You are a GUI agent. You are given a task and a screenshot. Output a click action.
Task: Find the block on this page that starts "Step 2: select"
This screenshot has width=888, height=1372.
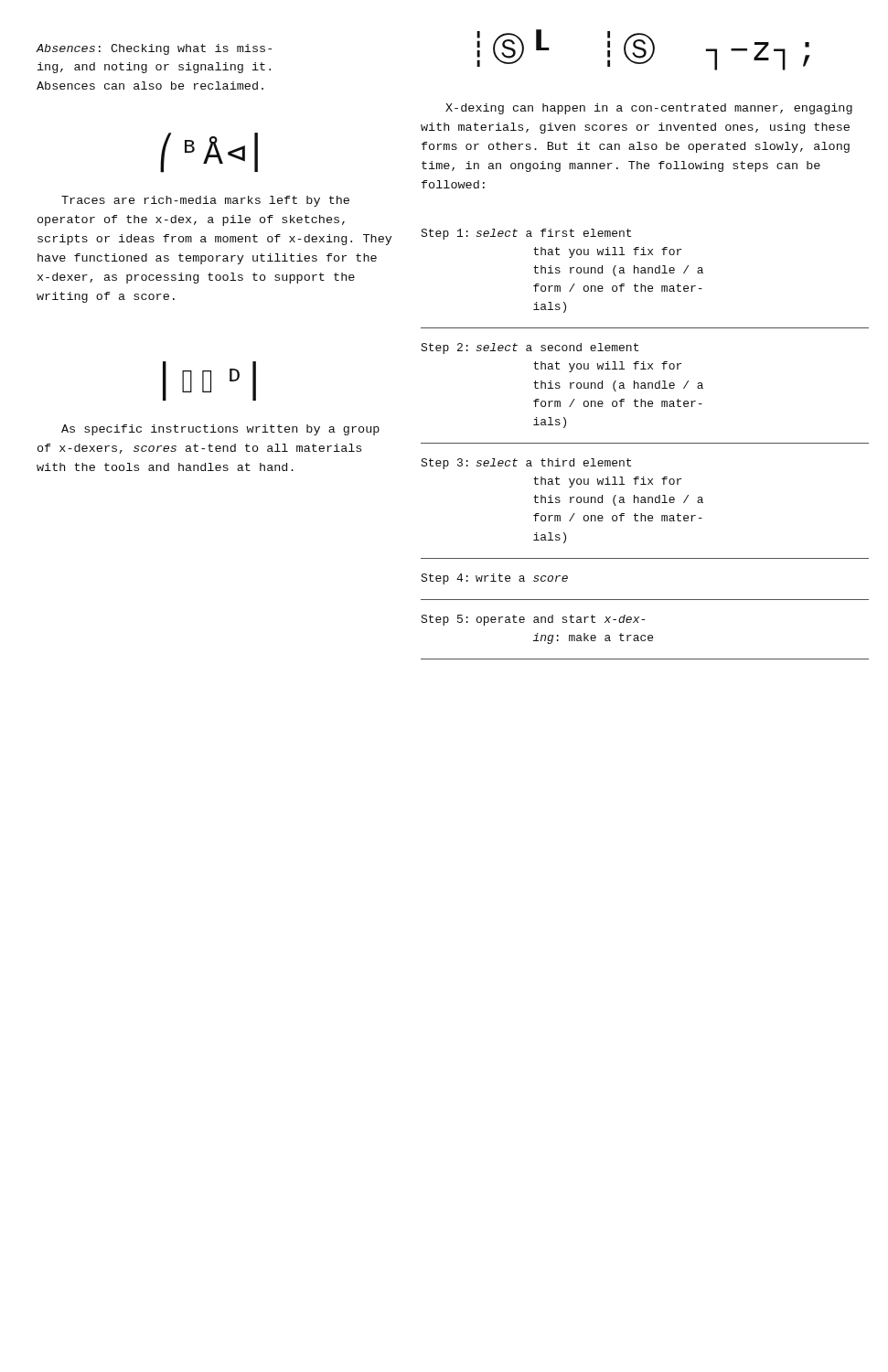645,386
